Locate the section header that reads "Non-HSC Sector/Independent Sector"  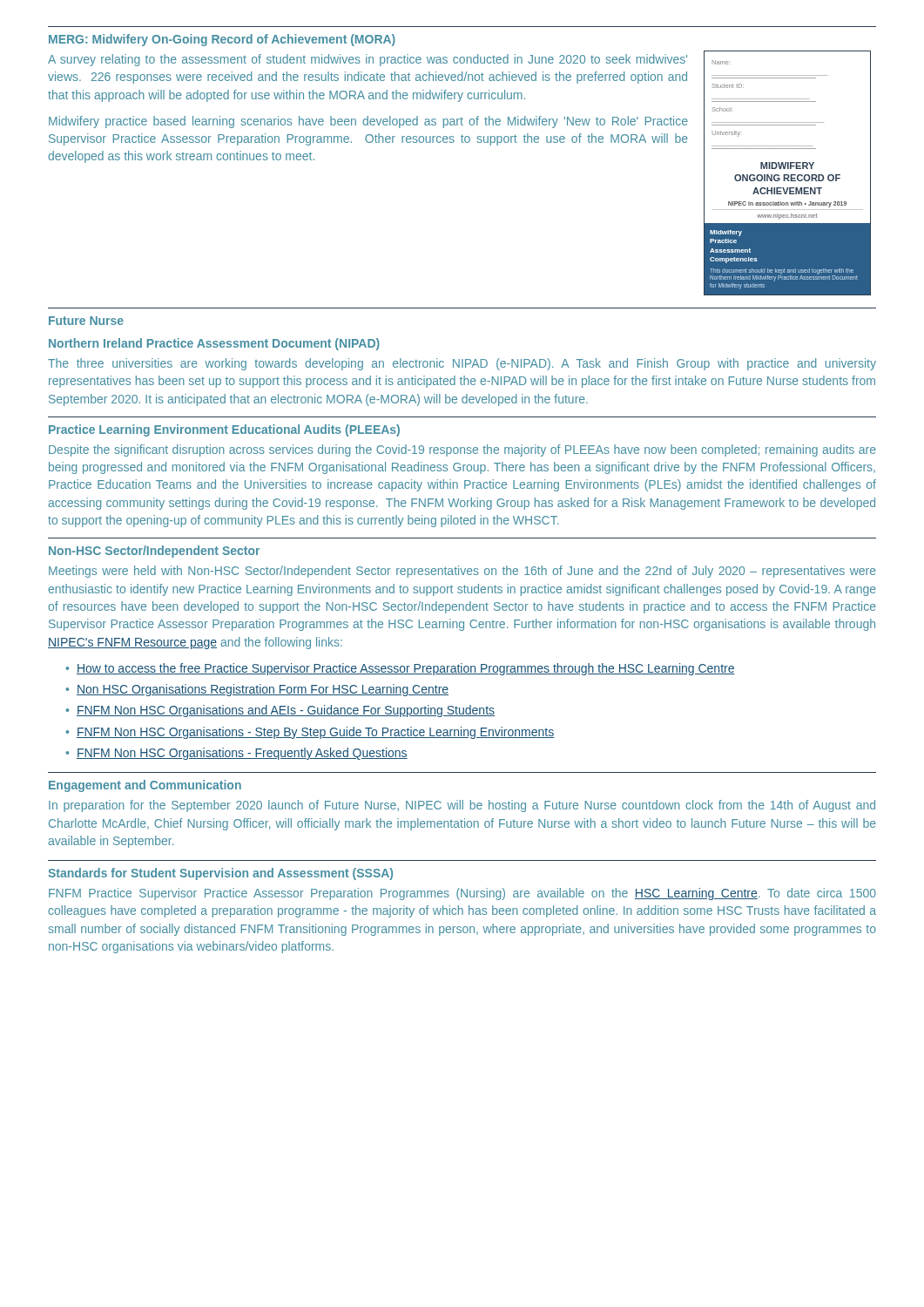click(462, 548)
